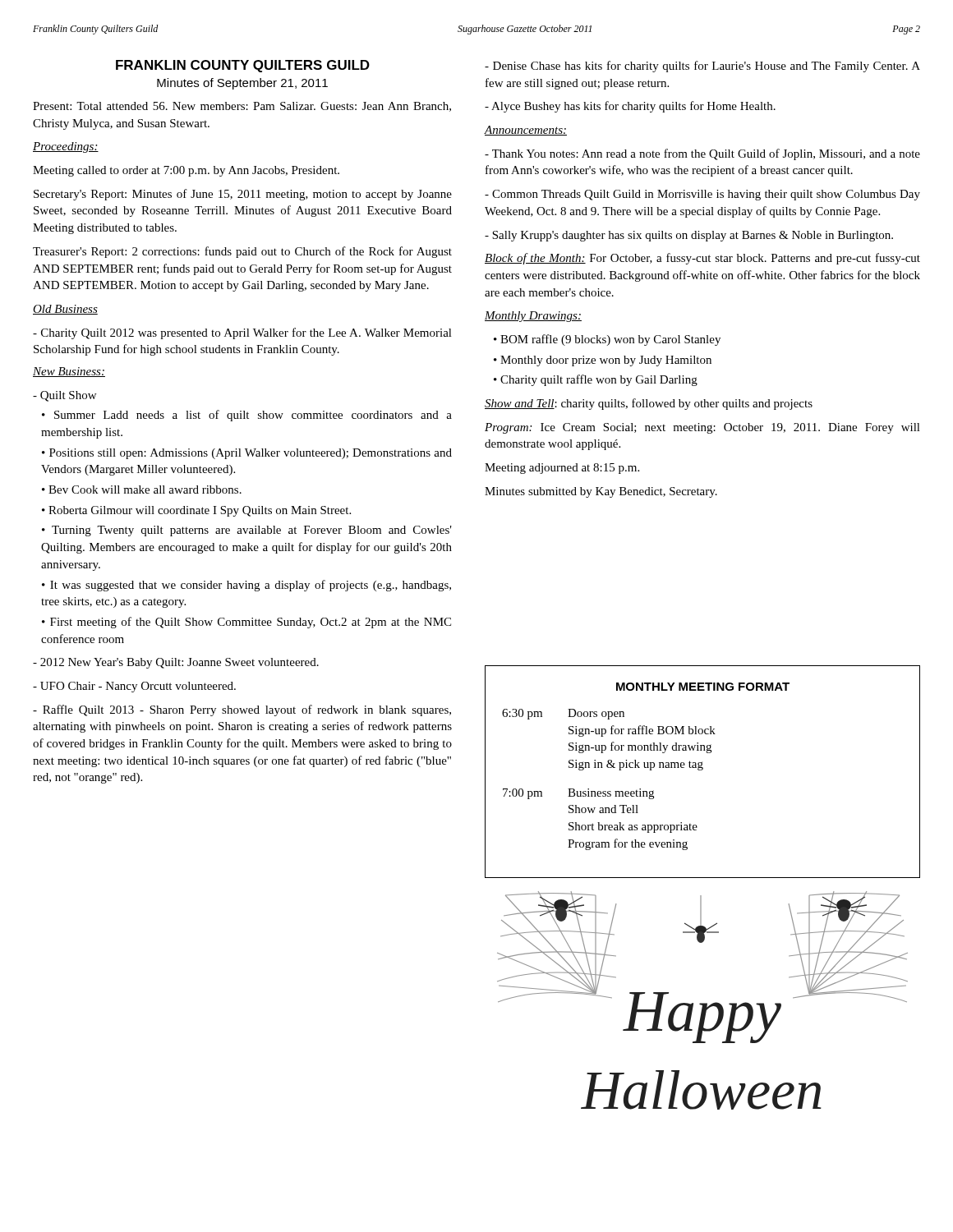
Task: Click on the text block that says "Raffle Quilt 2013 - Sharon Perry showed"
Action: point(242,743)
